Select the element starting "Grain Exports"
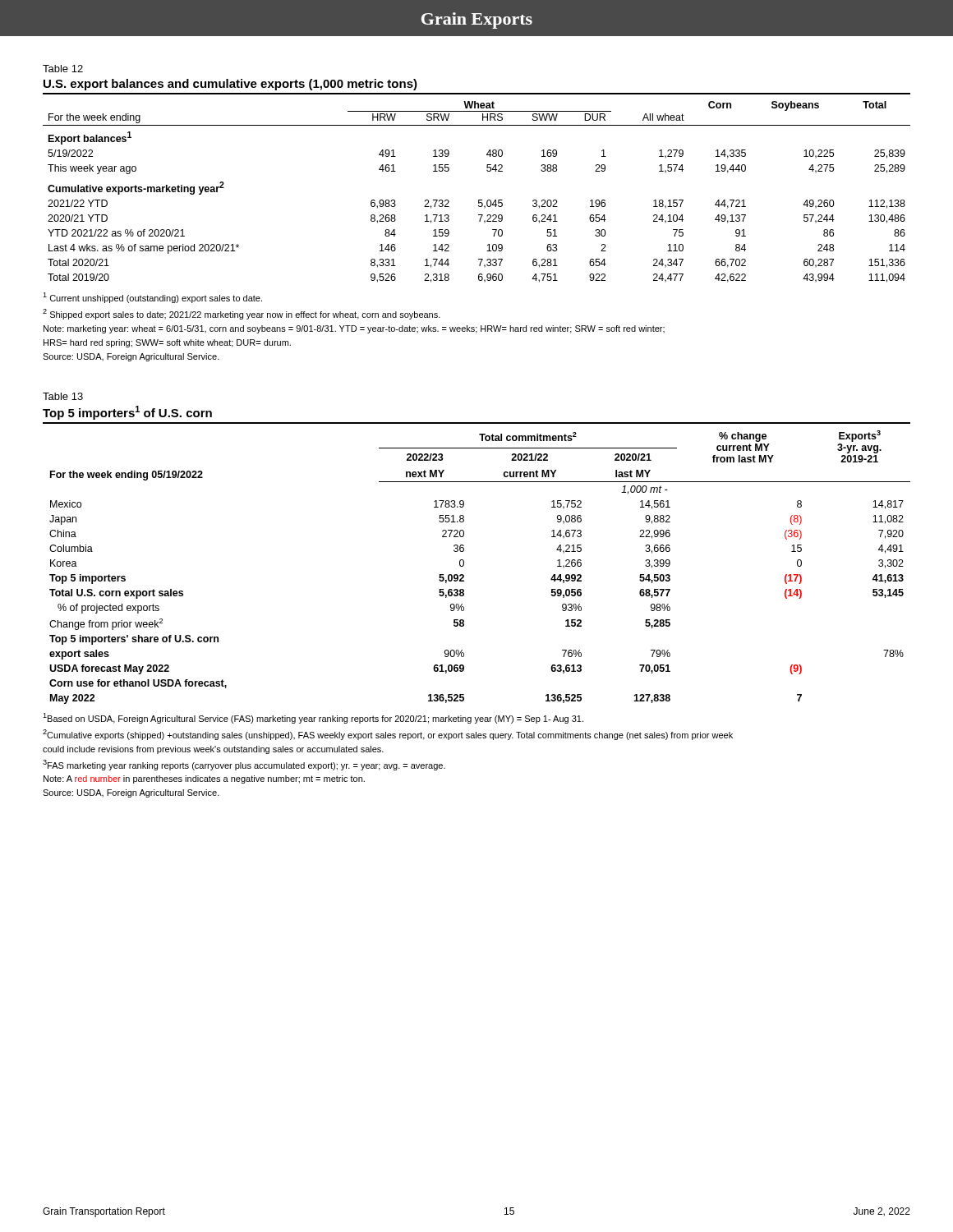This screenshot has width=953, height=1232. (x=476, y=19)
